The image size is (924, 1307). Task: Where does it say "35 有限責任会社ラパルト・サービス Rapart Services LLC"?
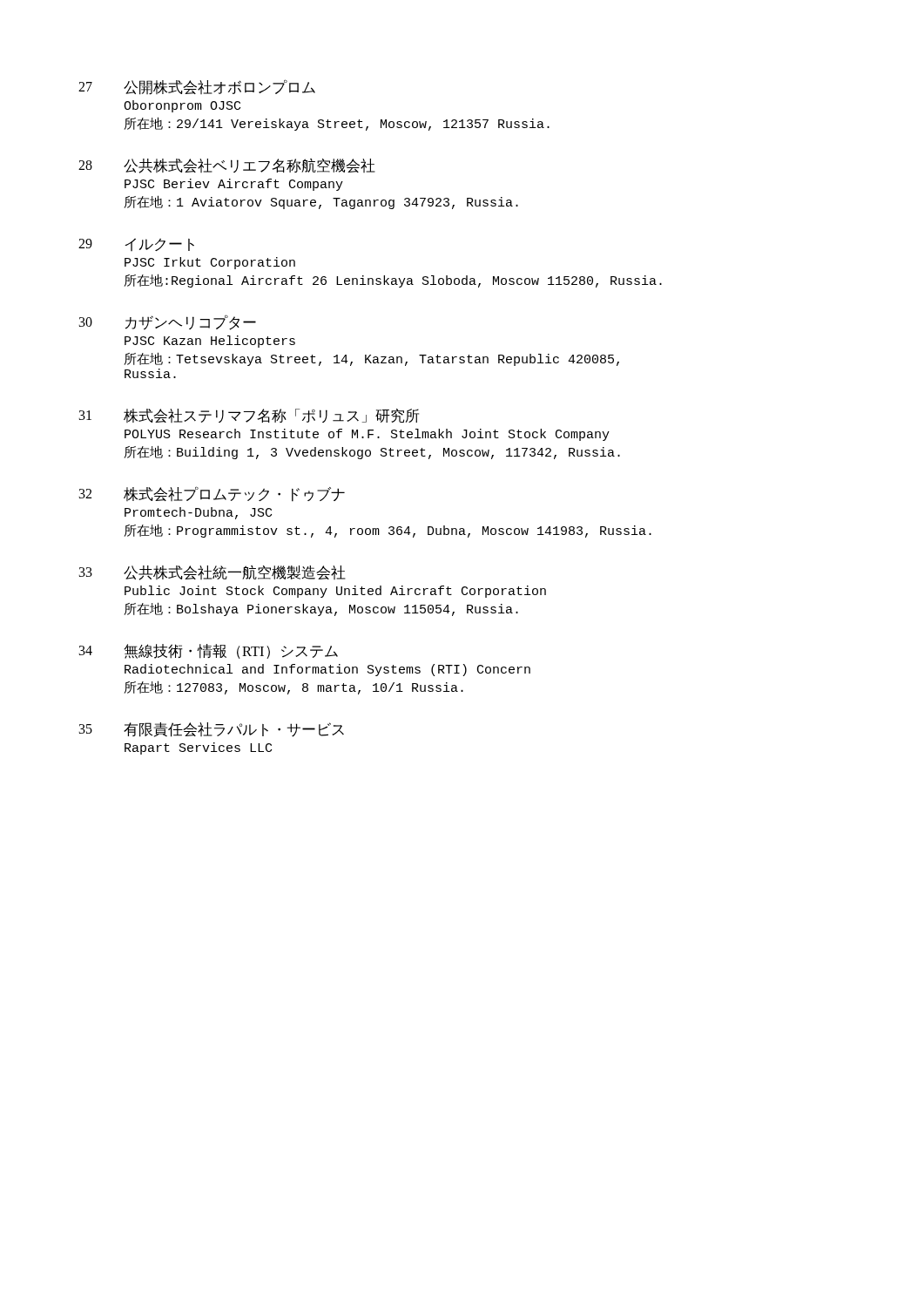[x=212, y=730]
